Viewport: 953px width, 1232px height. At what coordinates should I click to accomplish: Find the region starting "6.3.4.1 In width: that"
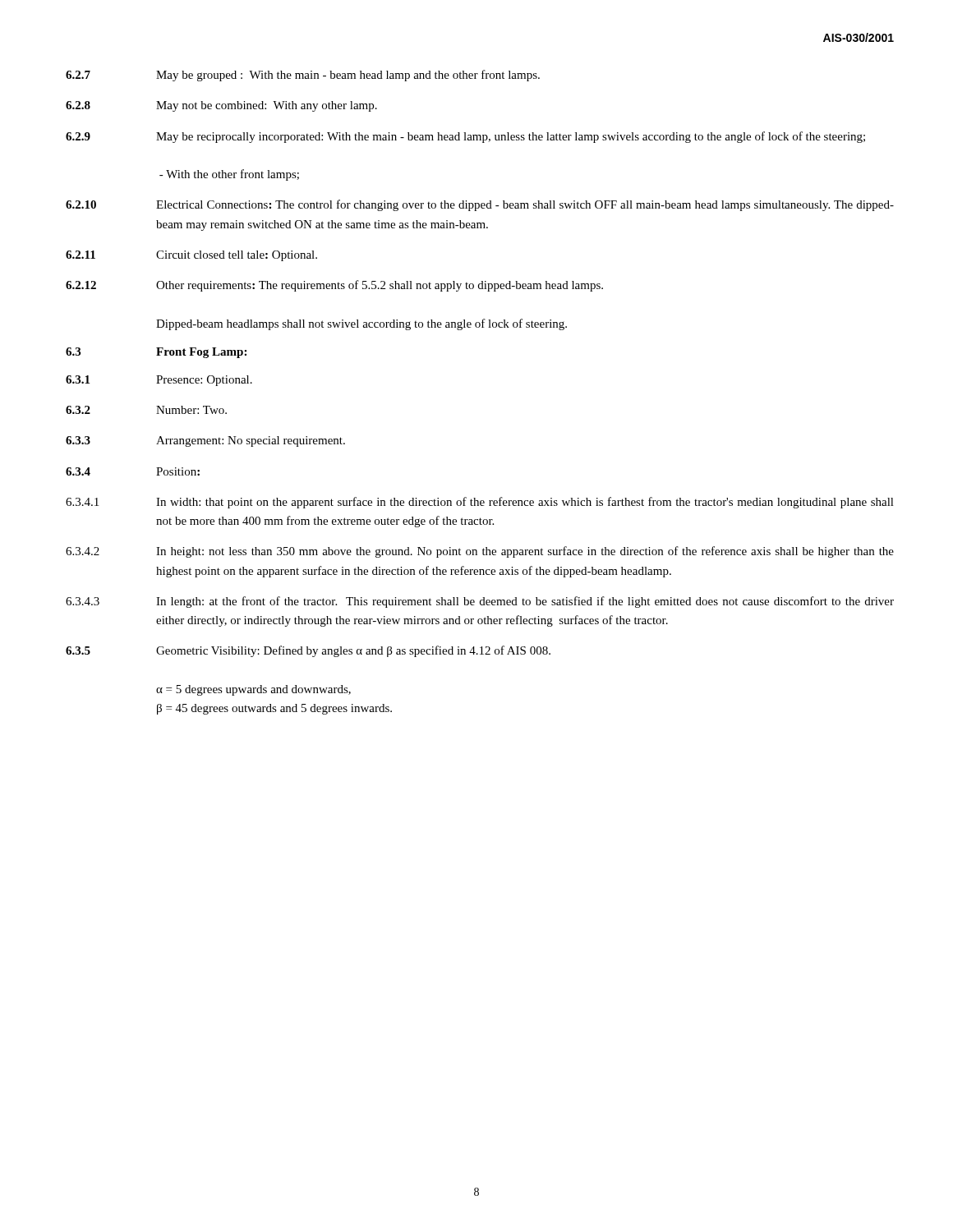pyautogui.click(x=480, y=512)
